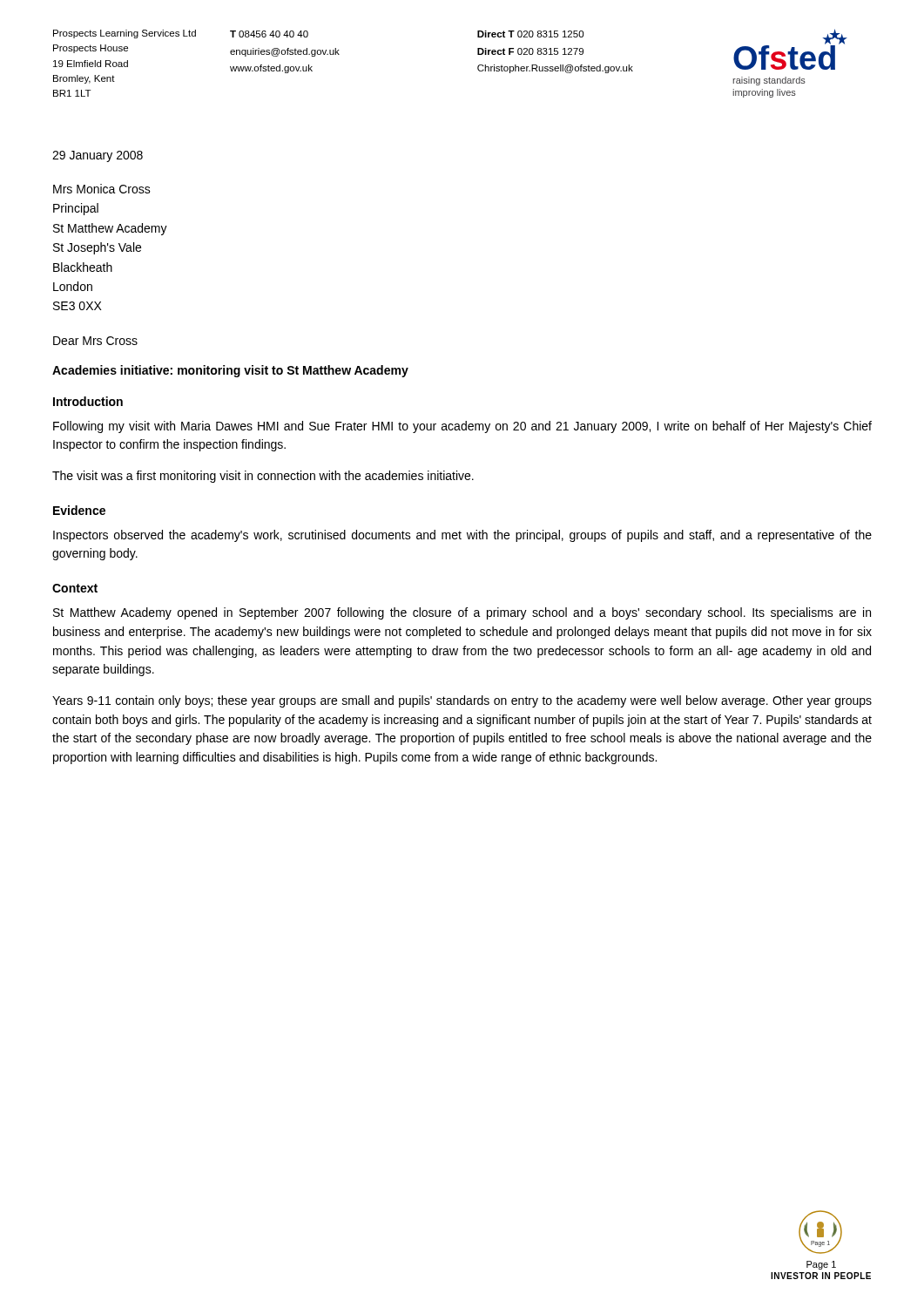
Task: Navigate to the passage starting "Mrs Monica Cross Principal St Matthew Academy"
Action: point(110,248)
